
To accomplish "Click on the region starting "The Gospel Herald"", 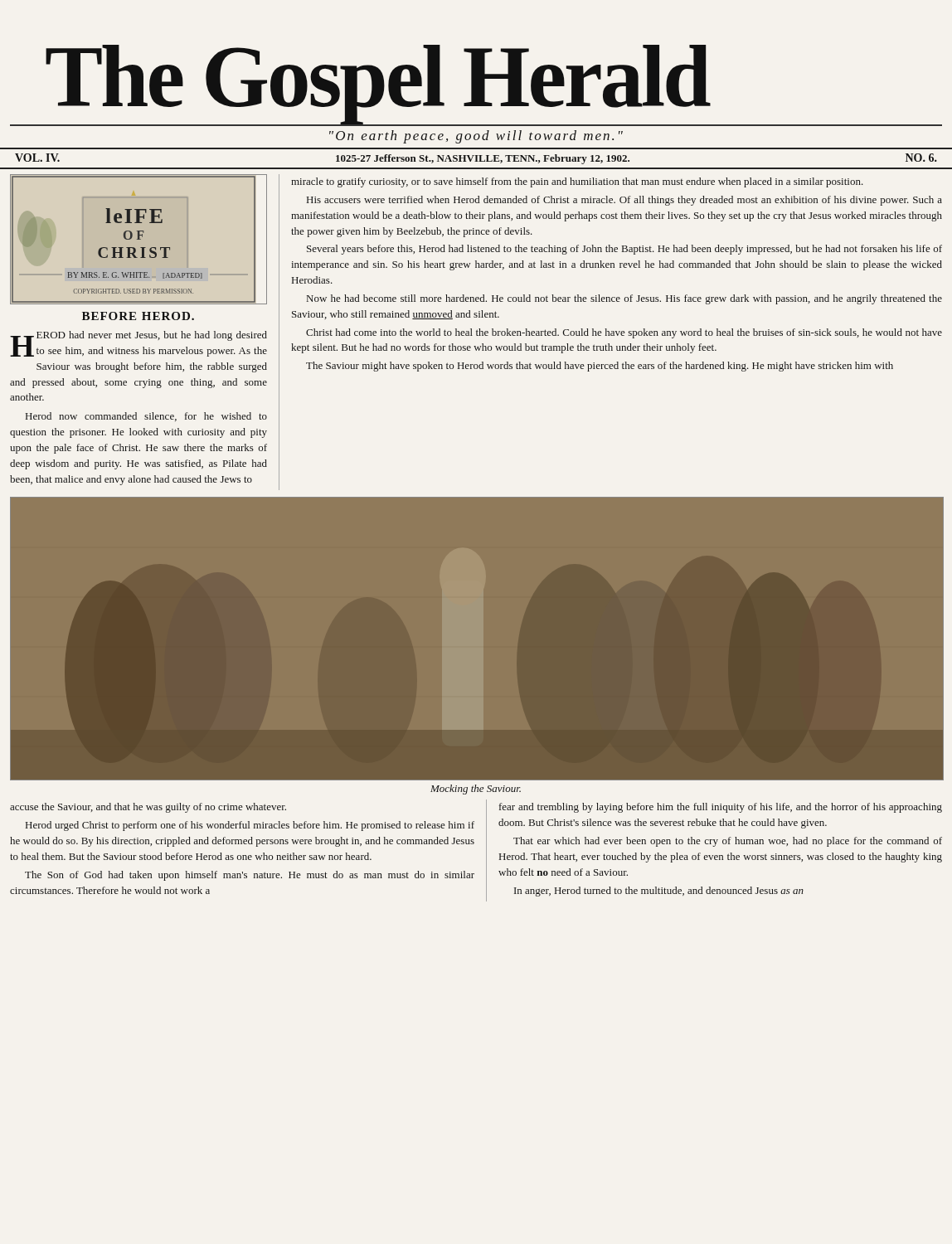I will (476, 67).
